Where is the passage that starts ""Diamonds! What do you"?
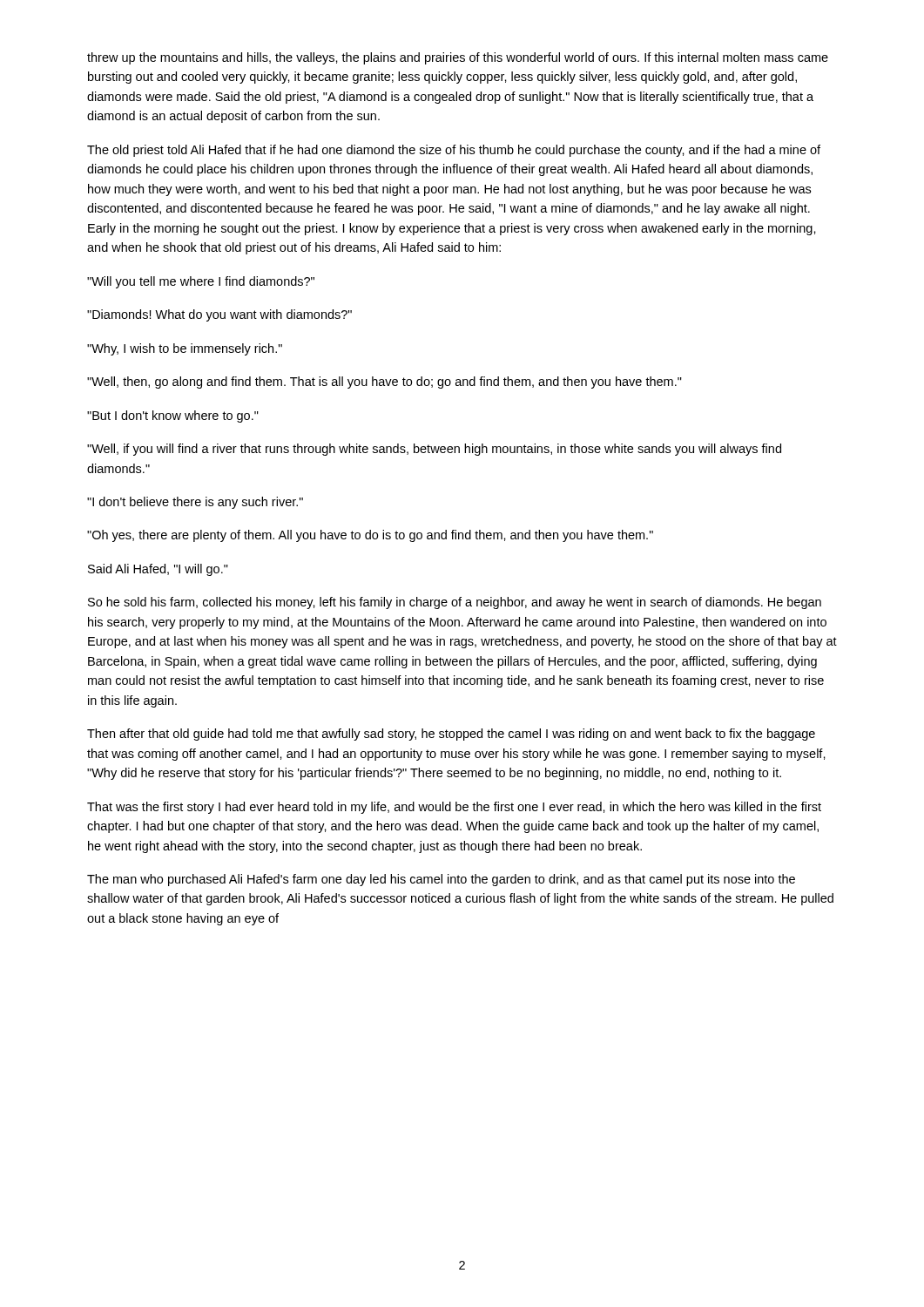The image size is (924, 1307). pos(220,315)
